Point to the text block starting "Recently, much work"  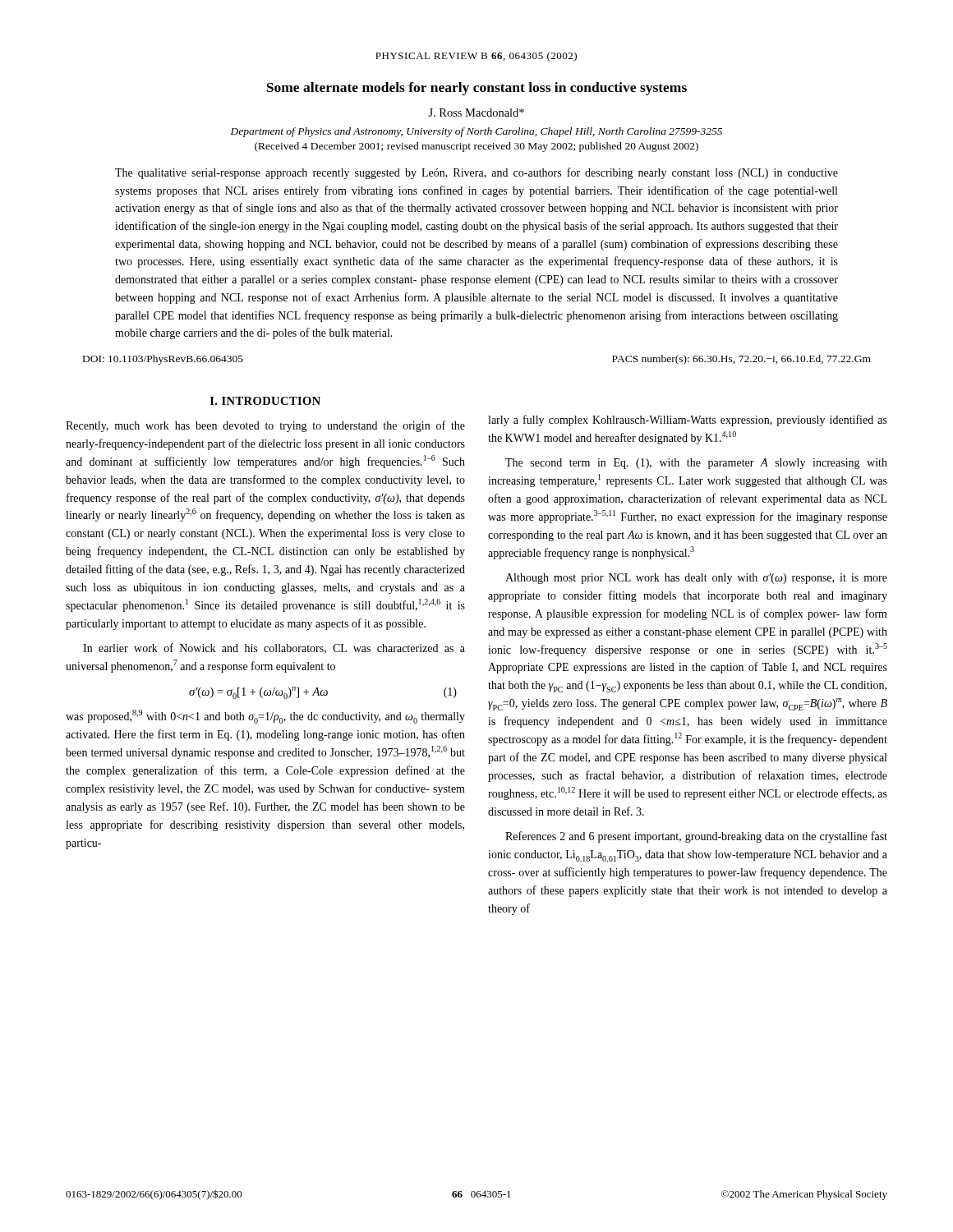[x=265, y=525]
